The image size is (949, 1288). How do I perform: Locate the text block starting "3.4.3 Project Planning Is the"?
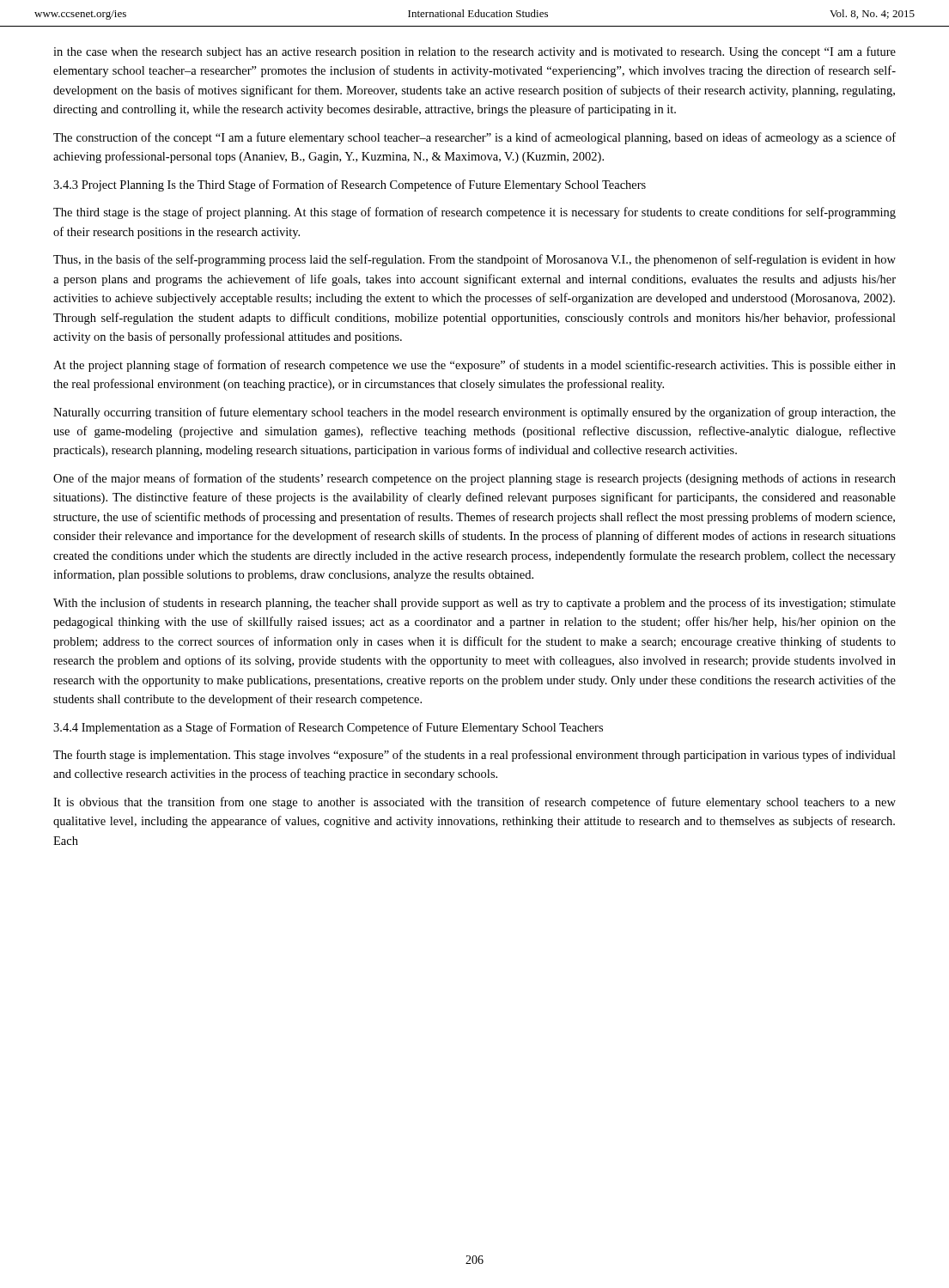pos(474,185)
